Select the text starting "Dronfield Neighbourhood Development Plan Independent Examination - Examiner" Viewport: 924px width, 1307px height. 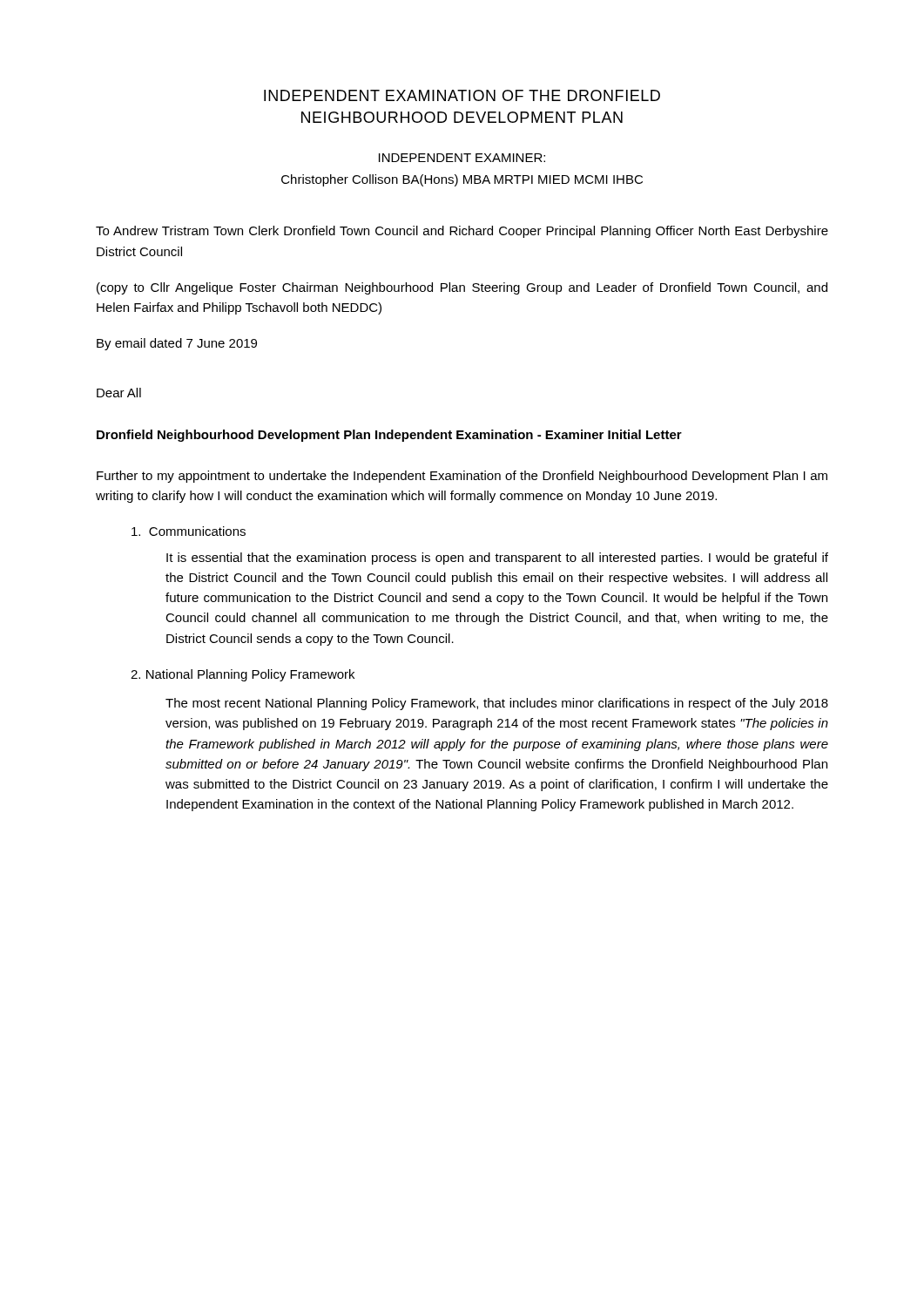pos(389,434)
